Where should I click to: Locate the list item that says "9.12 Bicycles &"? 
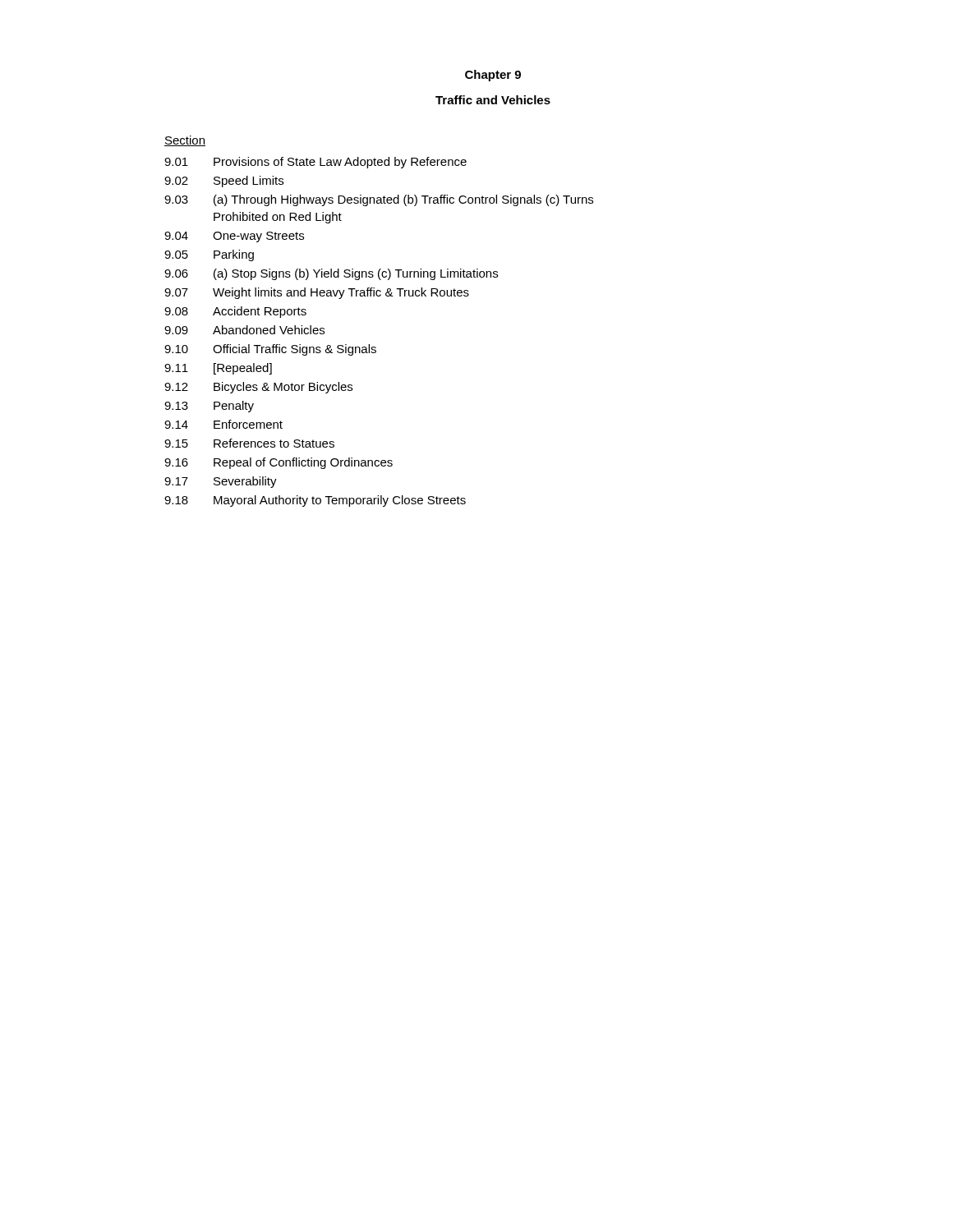[258, 388]
